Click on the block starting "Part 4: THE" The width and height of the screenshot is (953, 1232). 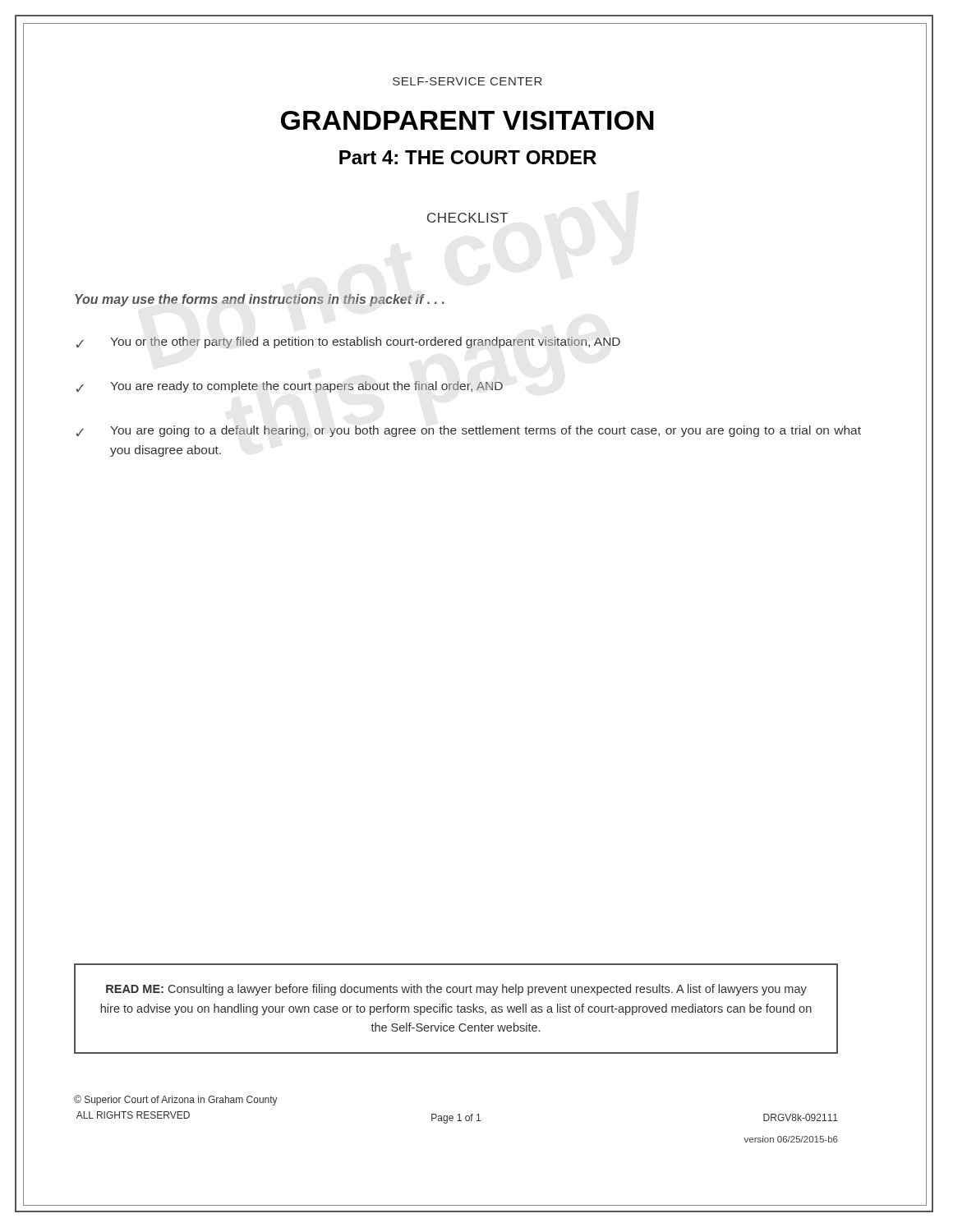pyautogui.click(x=467, y=157)
